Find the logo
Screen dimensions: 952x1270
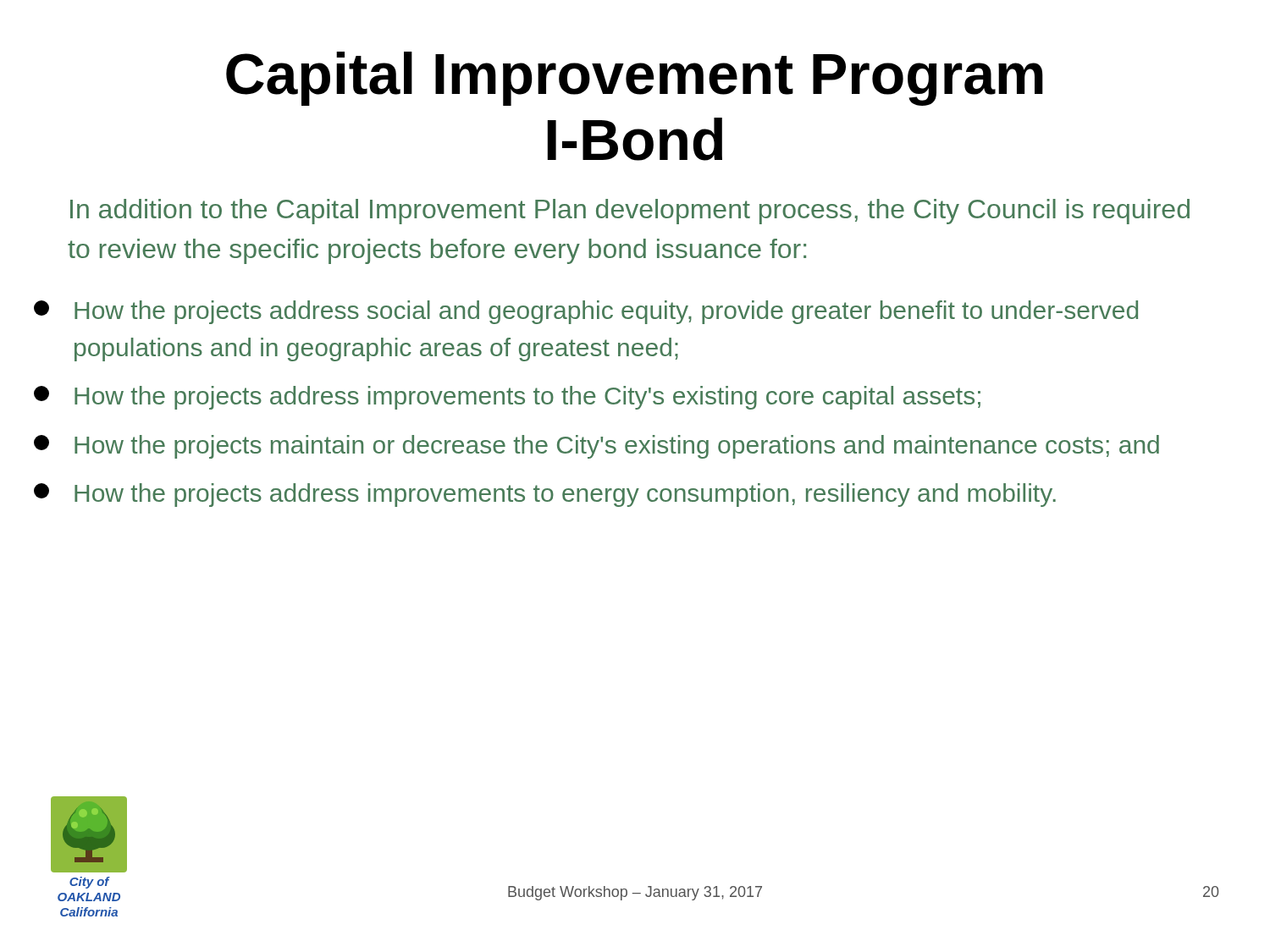click(89, 858)
